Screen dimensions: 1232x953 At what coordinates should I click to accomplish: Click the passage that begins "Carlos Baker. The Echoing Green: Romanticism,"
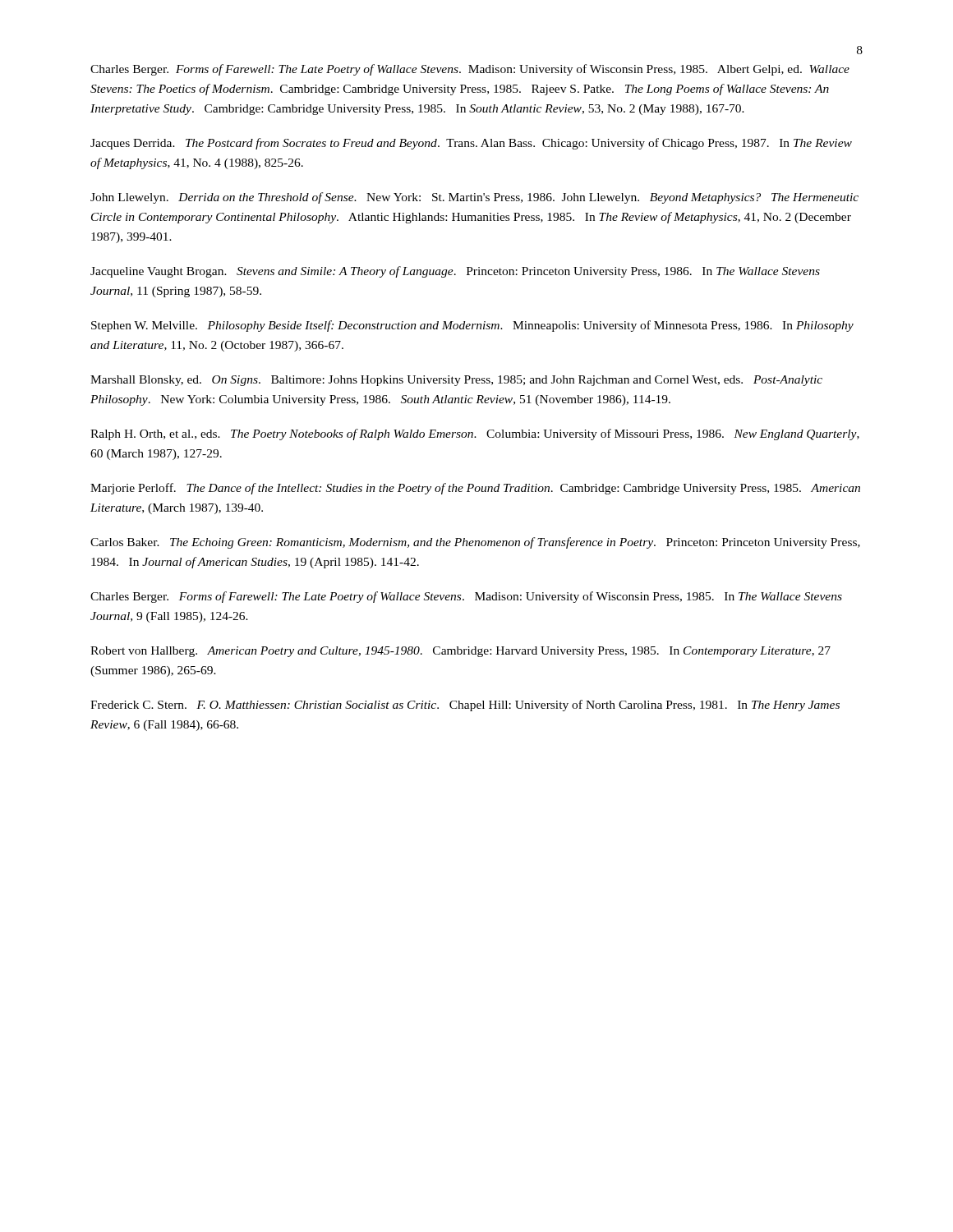point(475,552)
